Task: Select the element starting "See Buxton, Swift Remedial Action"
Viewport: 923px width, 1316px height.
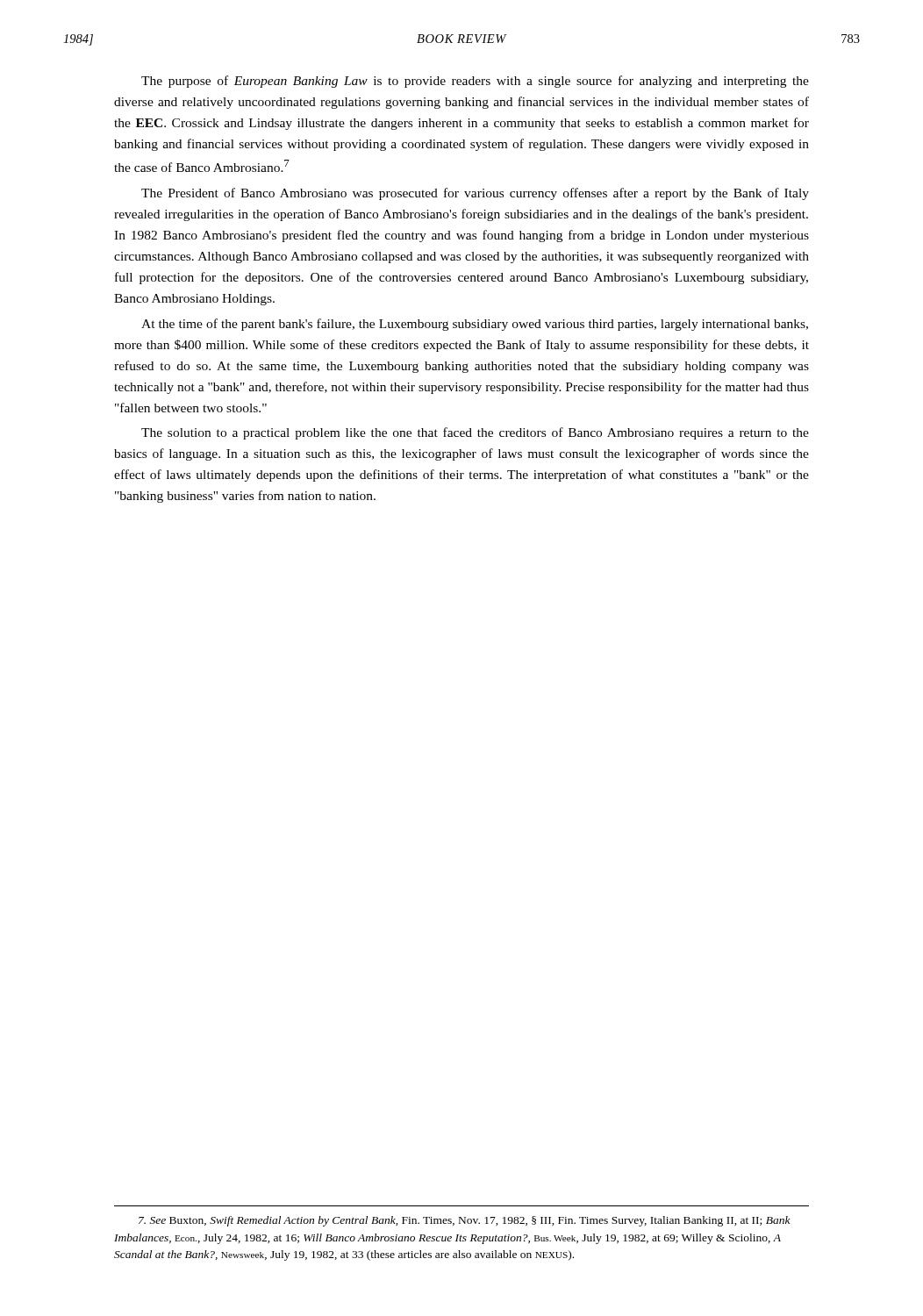Action: click(462, 1238)
